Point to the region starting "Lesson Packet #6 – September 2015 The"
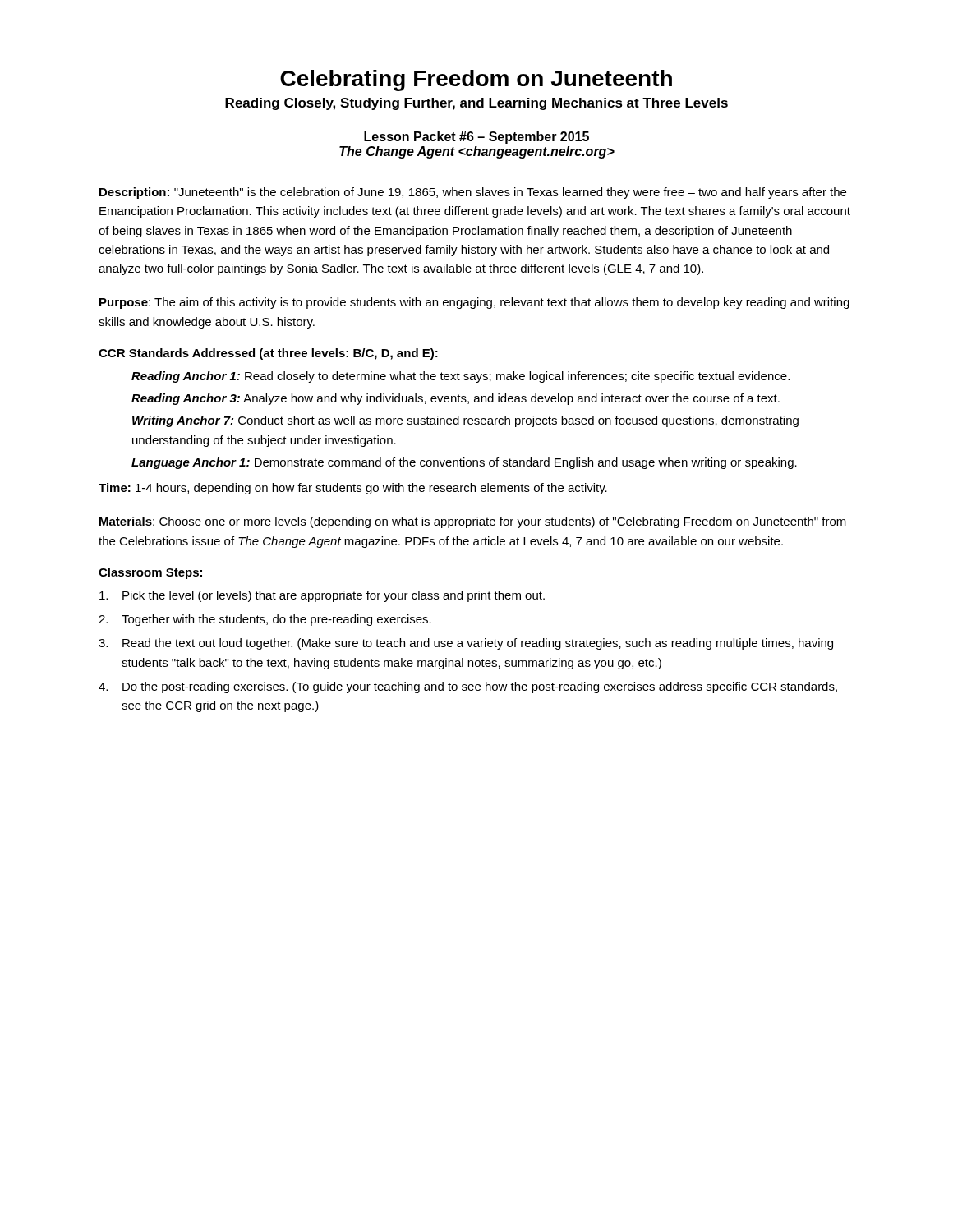953x1232 pixels. 476,145
